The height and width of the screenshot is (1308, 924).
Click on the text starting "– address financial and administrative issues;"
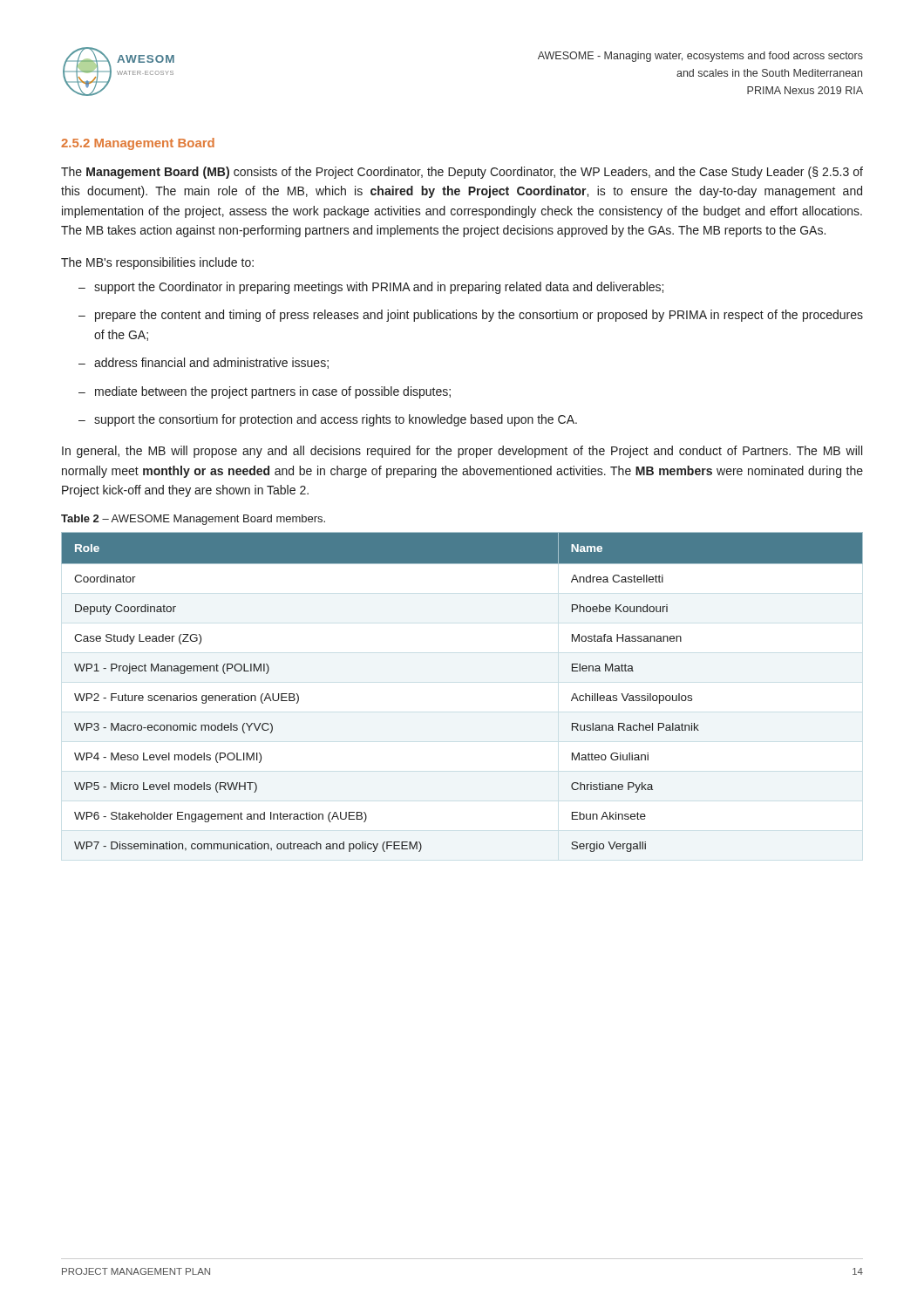(204, 363)
